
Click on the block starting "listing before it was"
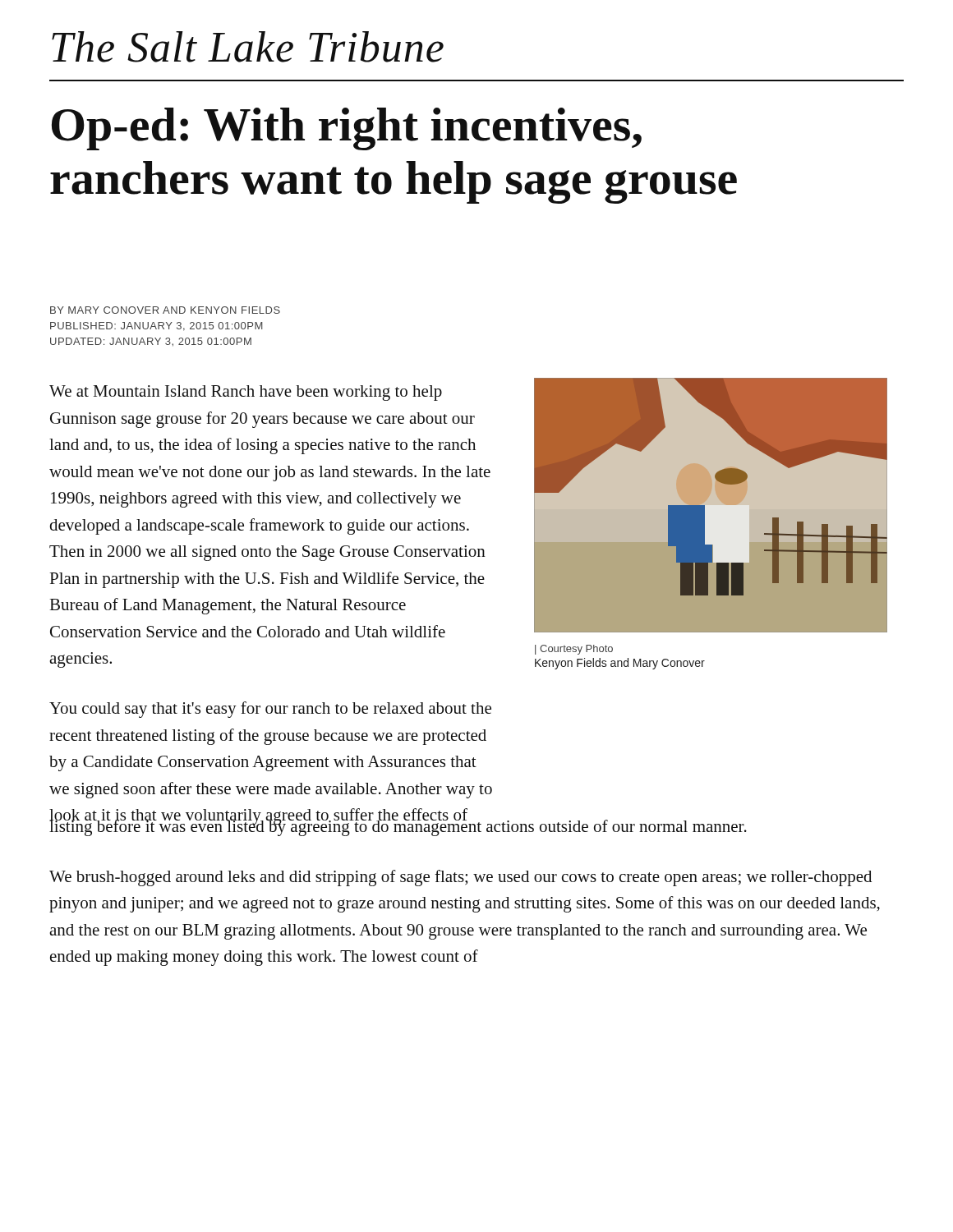pyautogui.click(x=398, y=826)
